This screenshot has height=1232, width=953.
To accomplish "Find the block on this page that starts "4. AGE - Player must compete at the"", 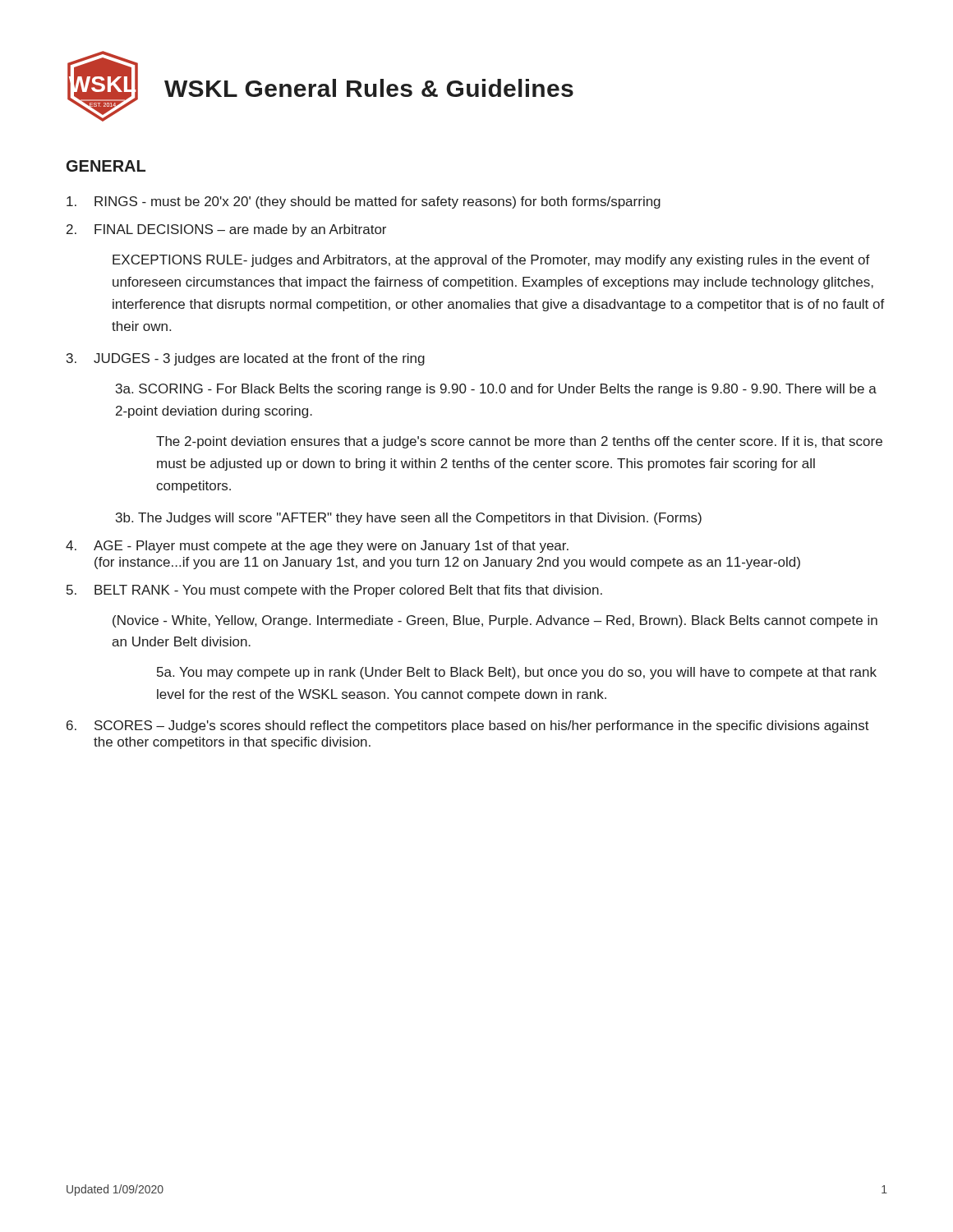I will [476, 554].
